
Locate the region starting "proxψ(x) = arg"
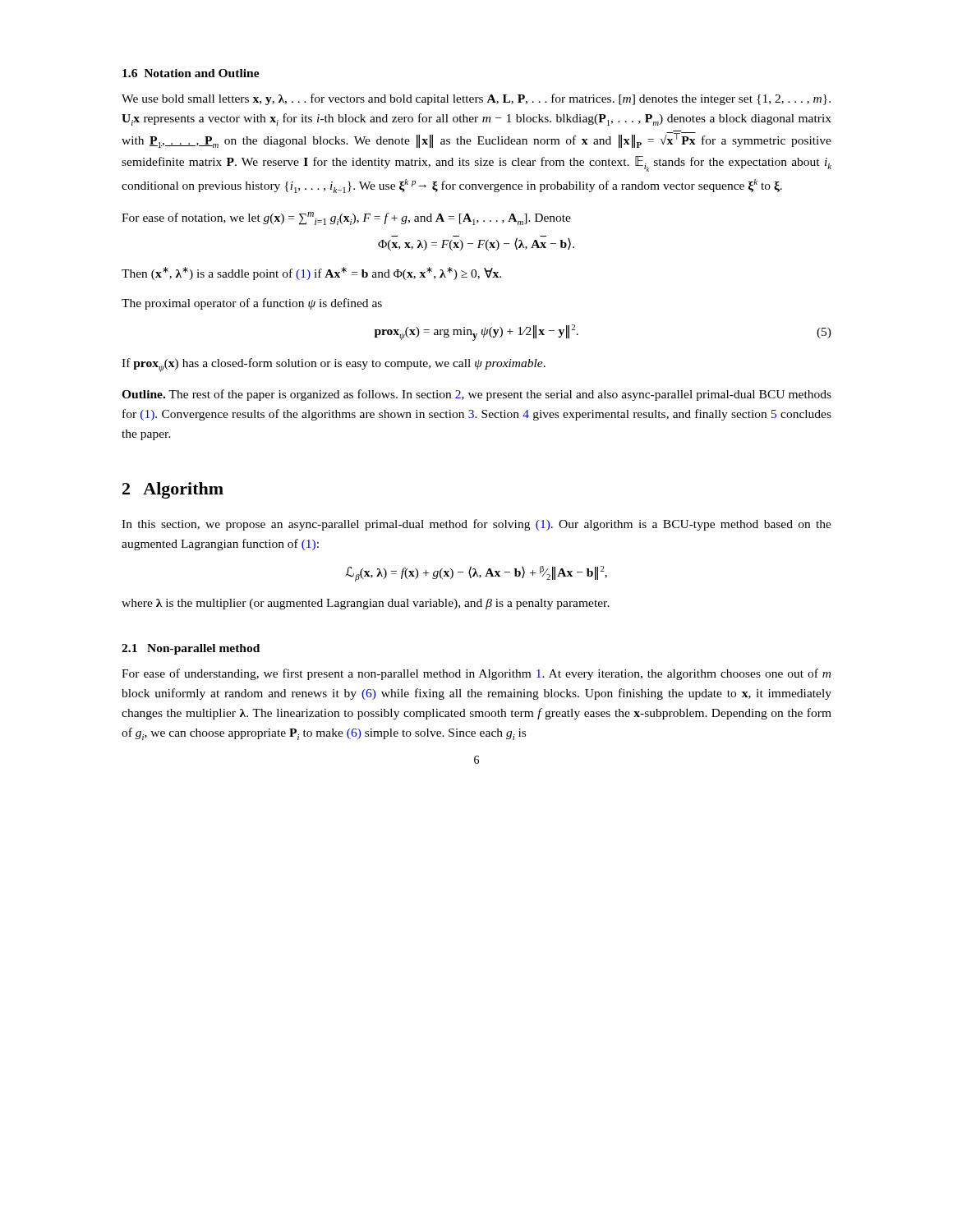click(470, 332)
